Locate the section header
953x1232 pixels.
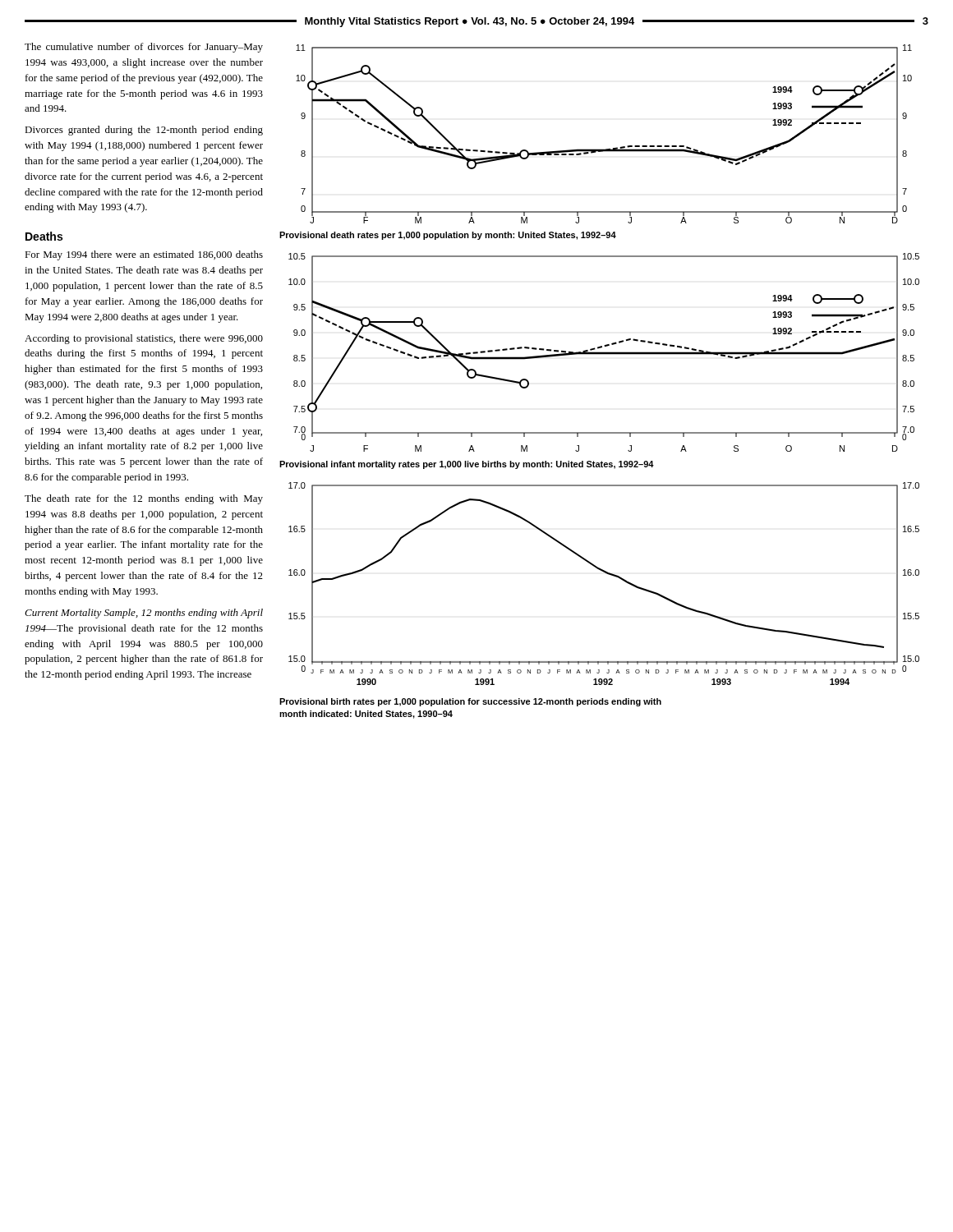click(44, 237)
